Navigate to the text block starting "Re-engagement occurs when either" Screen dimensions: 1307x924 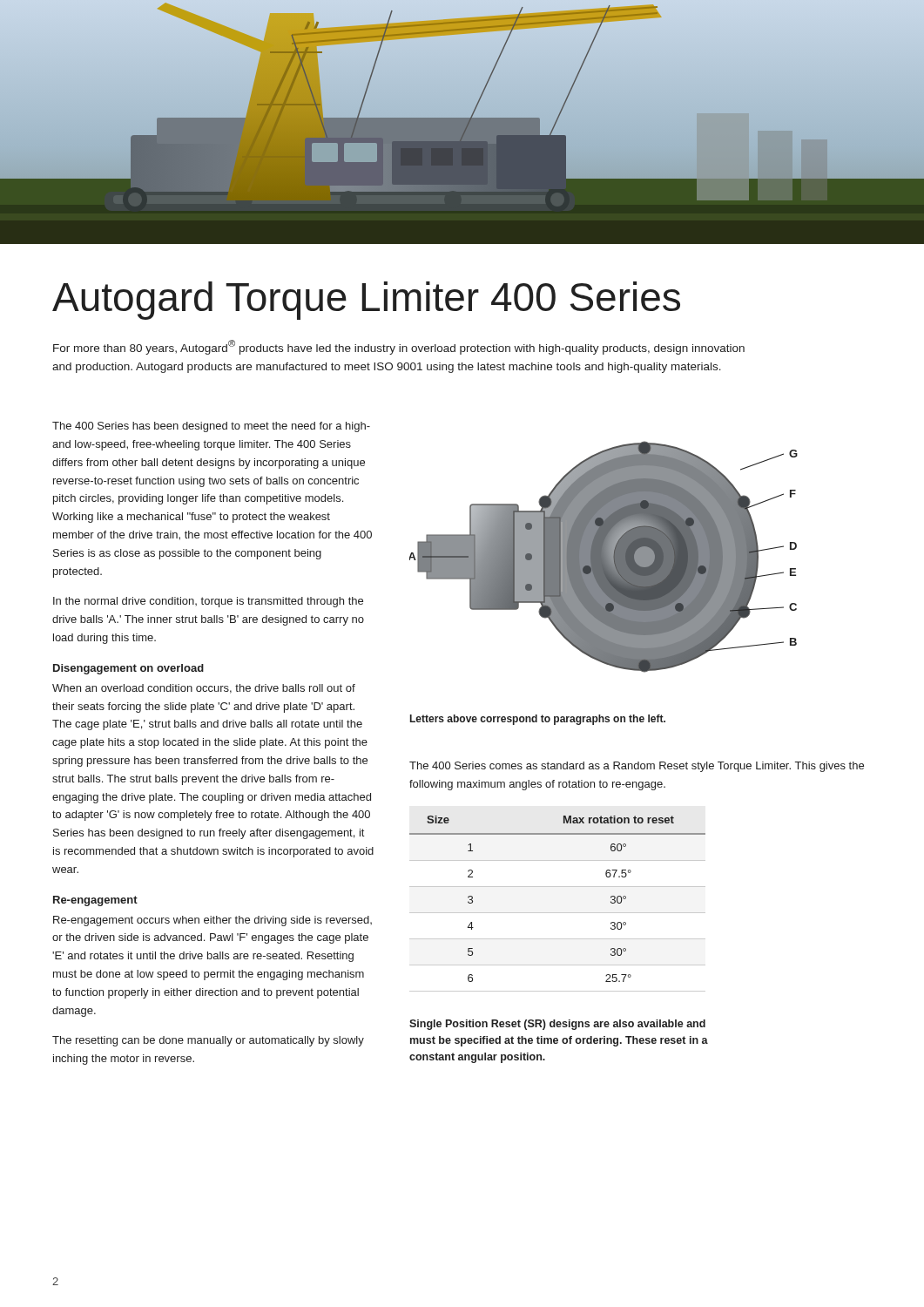click(x=213, y=965)
